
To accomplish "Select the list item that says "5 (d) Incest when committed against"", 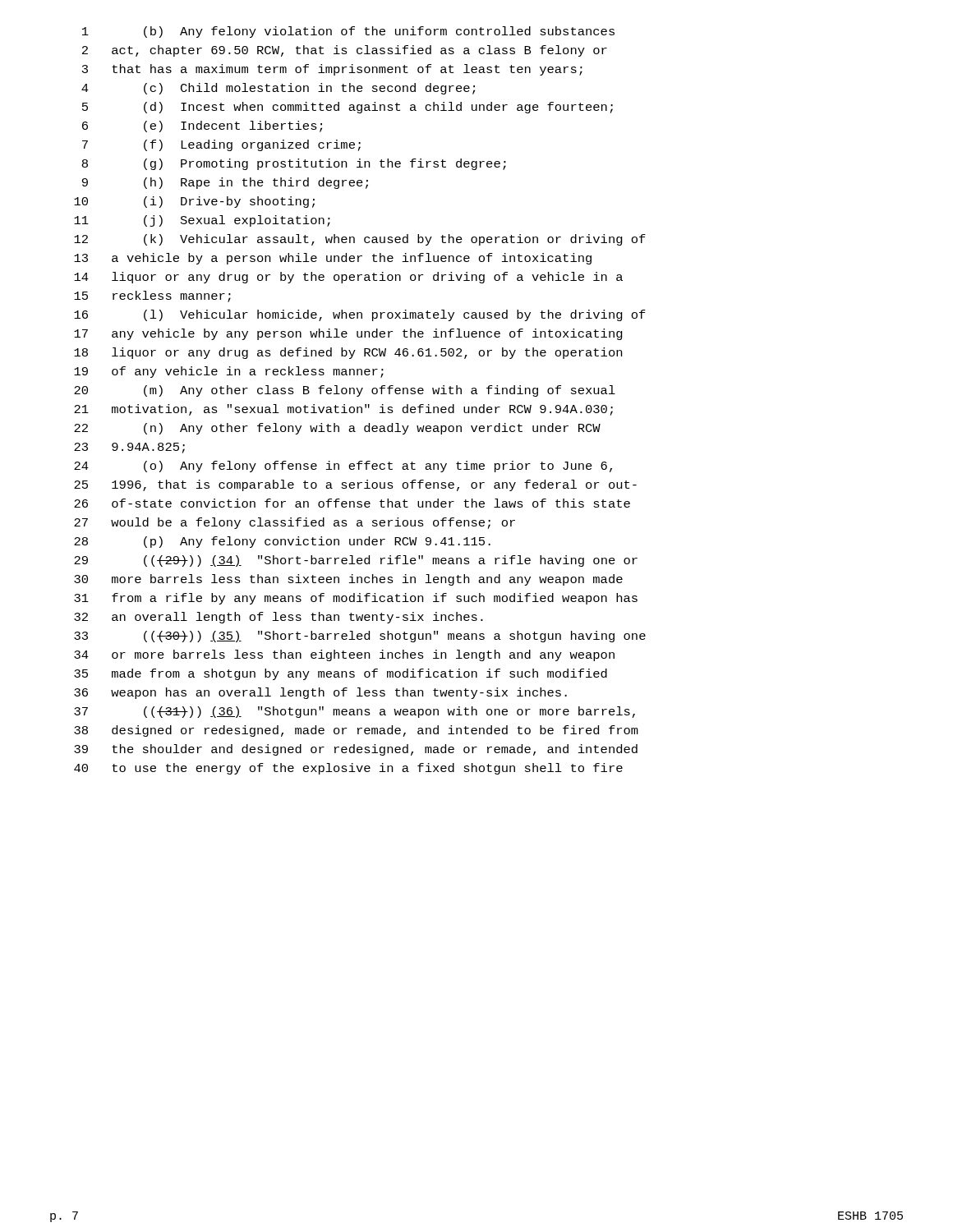I will [476, 108].
